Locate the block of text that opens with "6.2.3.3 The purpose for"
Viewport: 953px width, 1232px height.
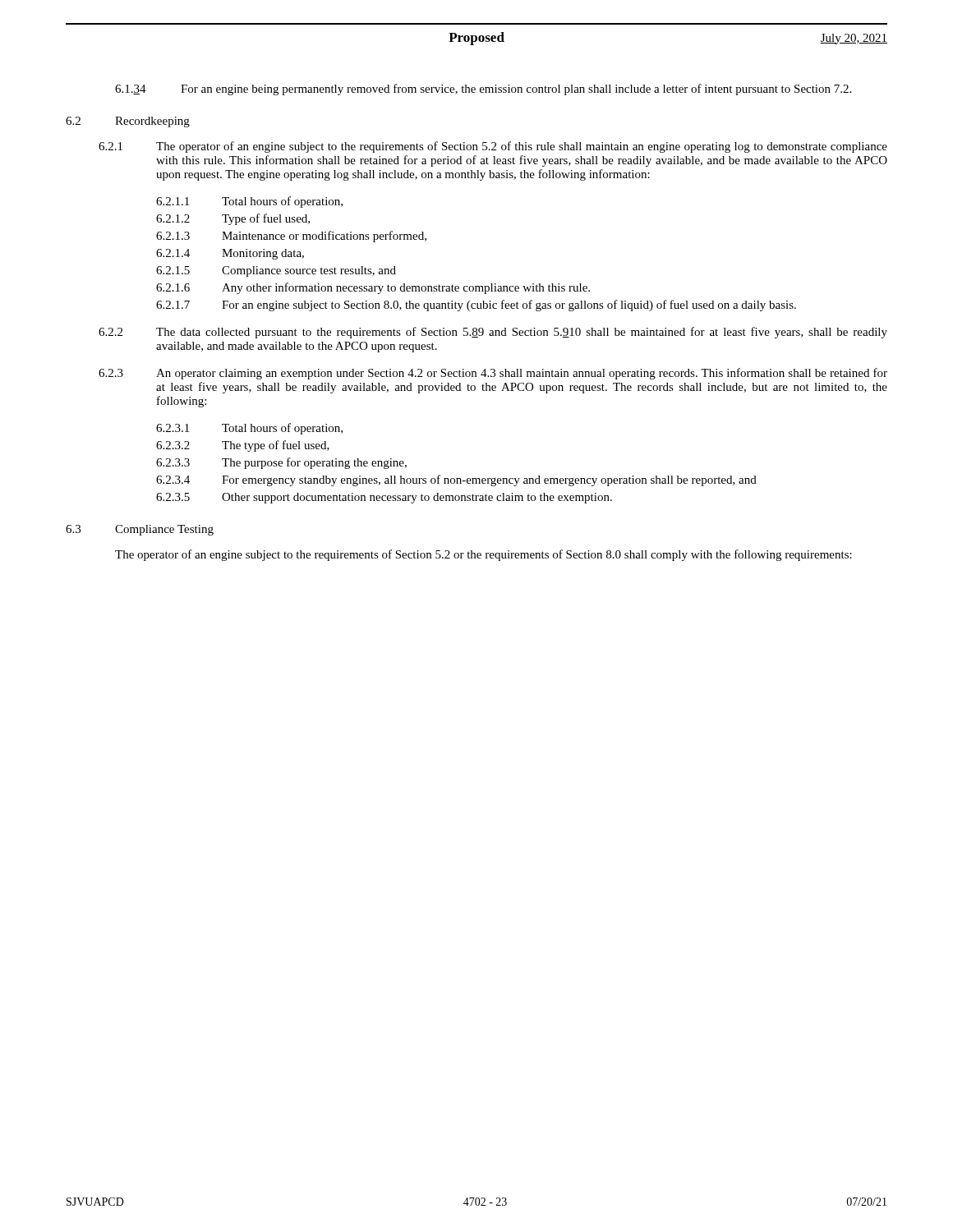pos(281,463)
